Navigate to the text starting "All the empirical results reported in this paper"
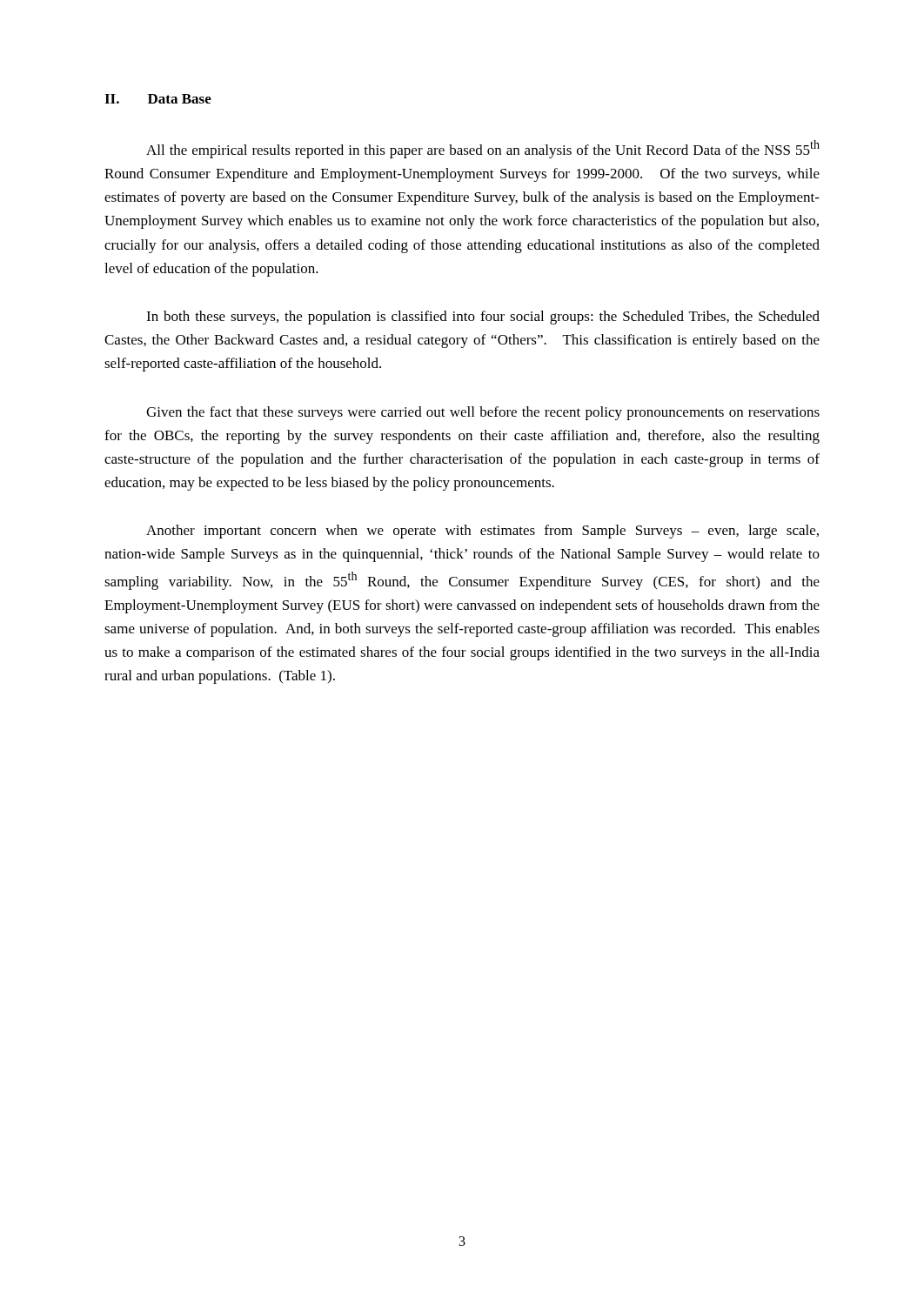Image resolution: width=924 pixels, height=1305 pixels. pos(462,207)
